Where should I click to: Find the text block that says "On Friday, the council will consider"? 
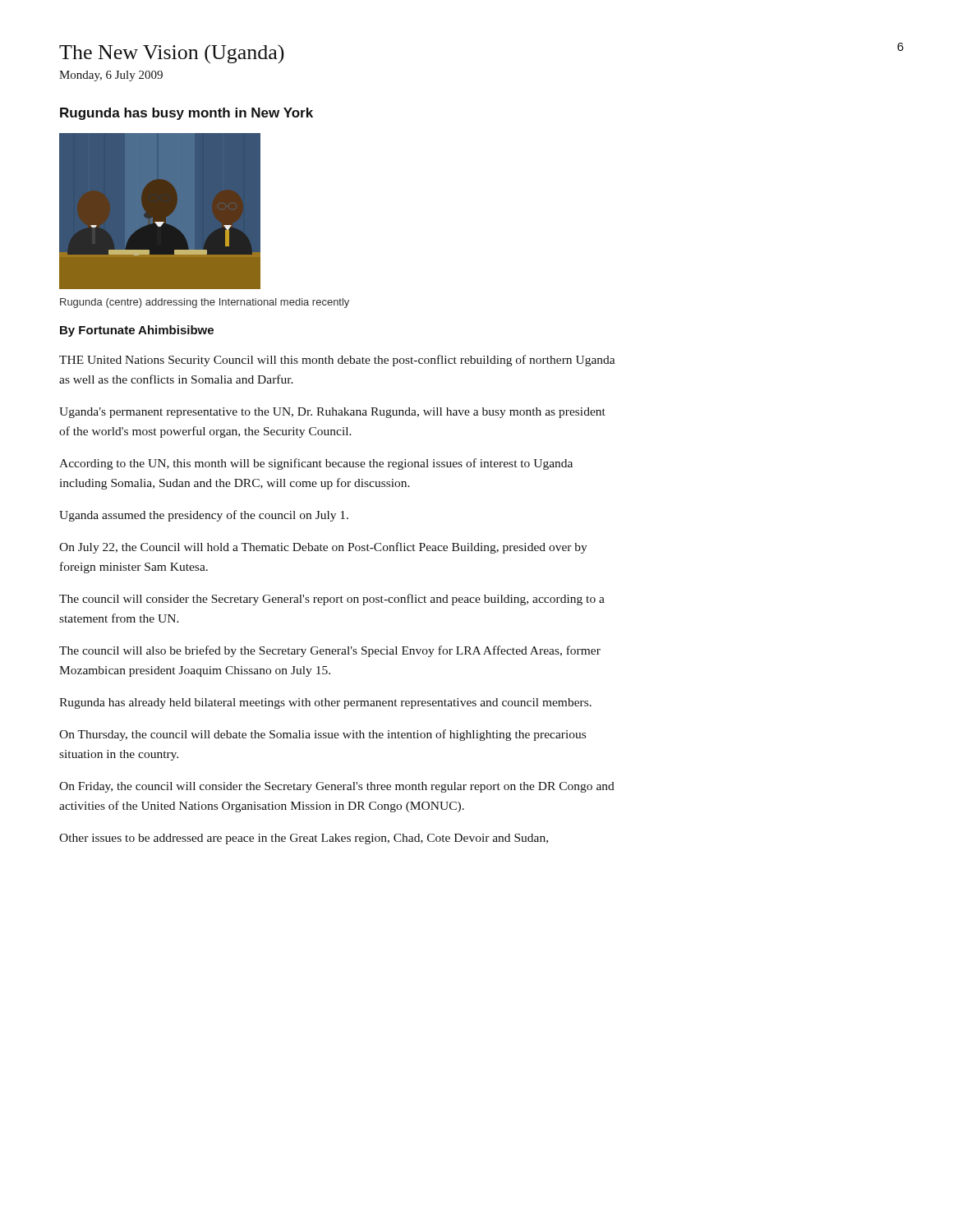pos(337,796)
